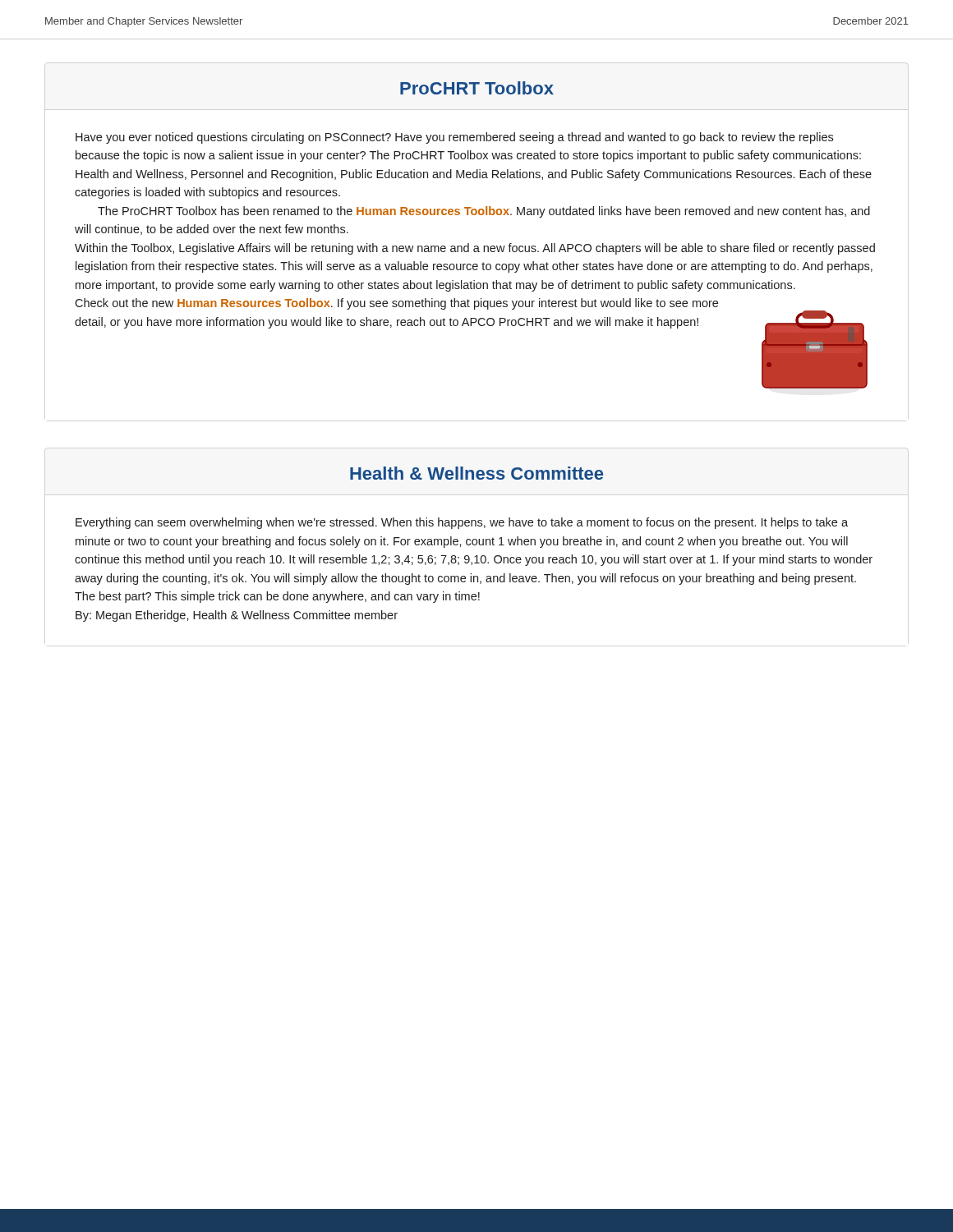Point to the block beginning "Within the Toolbox, Legislative Affairs"

point(476,267)
